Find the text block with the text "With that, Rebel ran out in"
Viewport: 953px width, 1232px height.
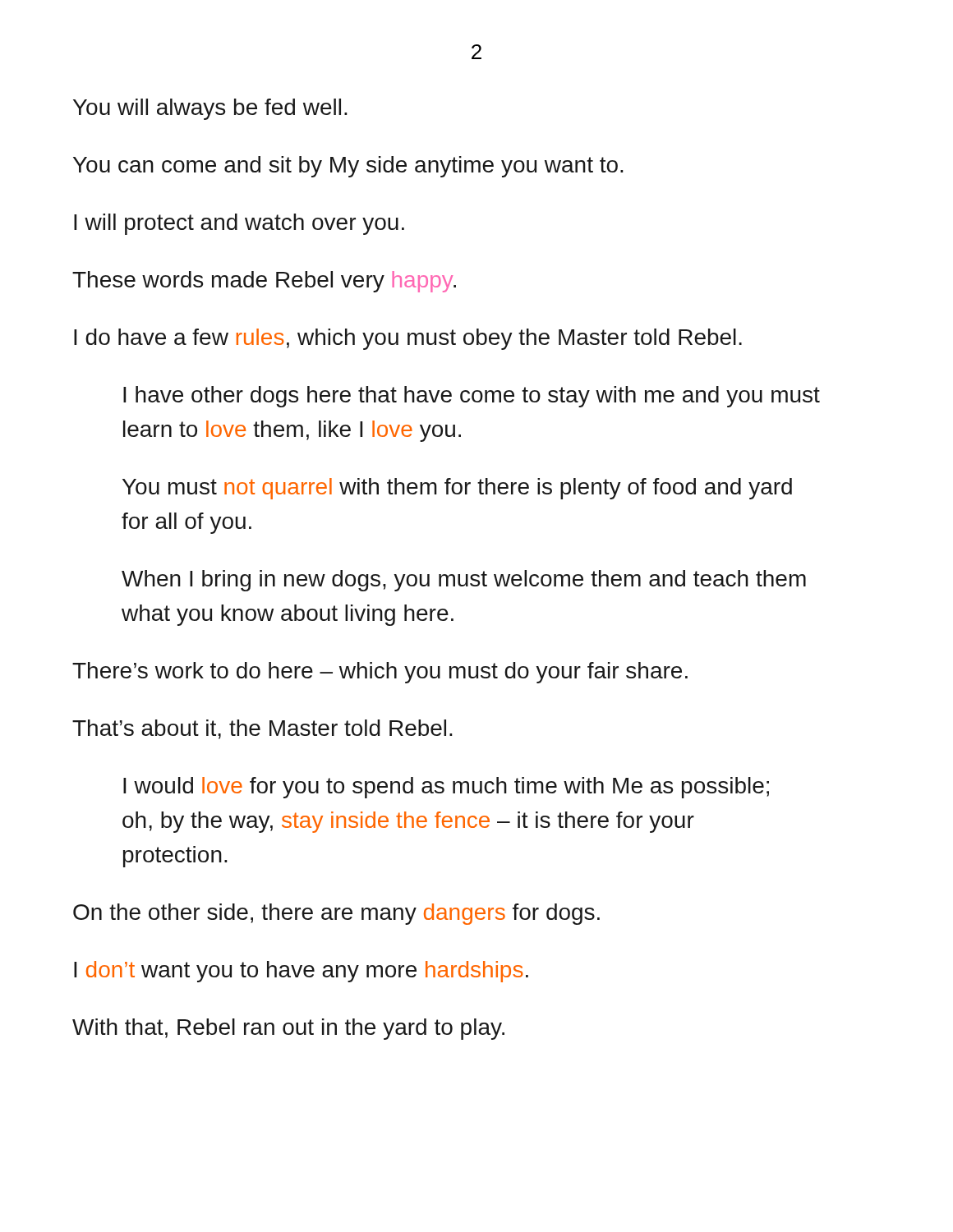click(x=289, y=1027)
